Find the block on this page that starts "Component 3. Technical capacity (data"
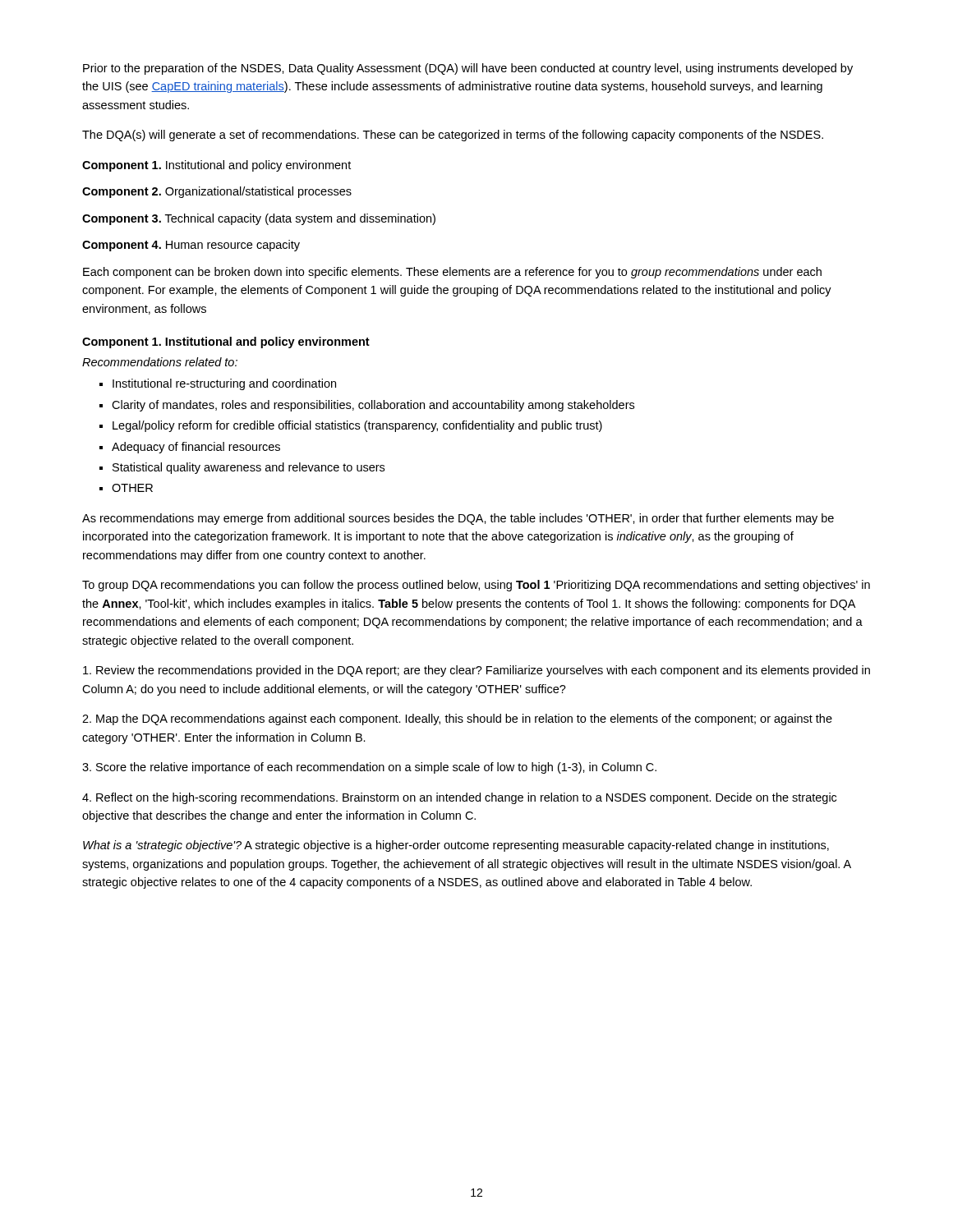Image resolution: width=953 pixels, height=1232 pixels. tap(259, 219)
